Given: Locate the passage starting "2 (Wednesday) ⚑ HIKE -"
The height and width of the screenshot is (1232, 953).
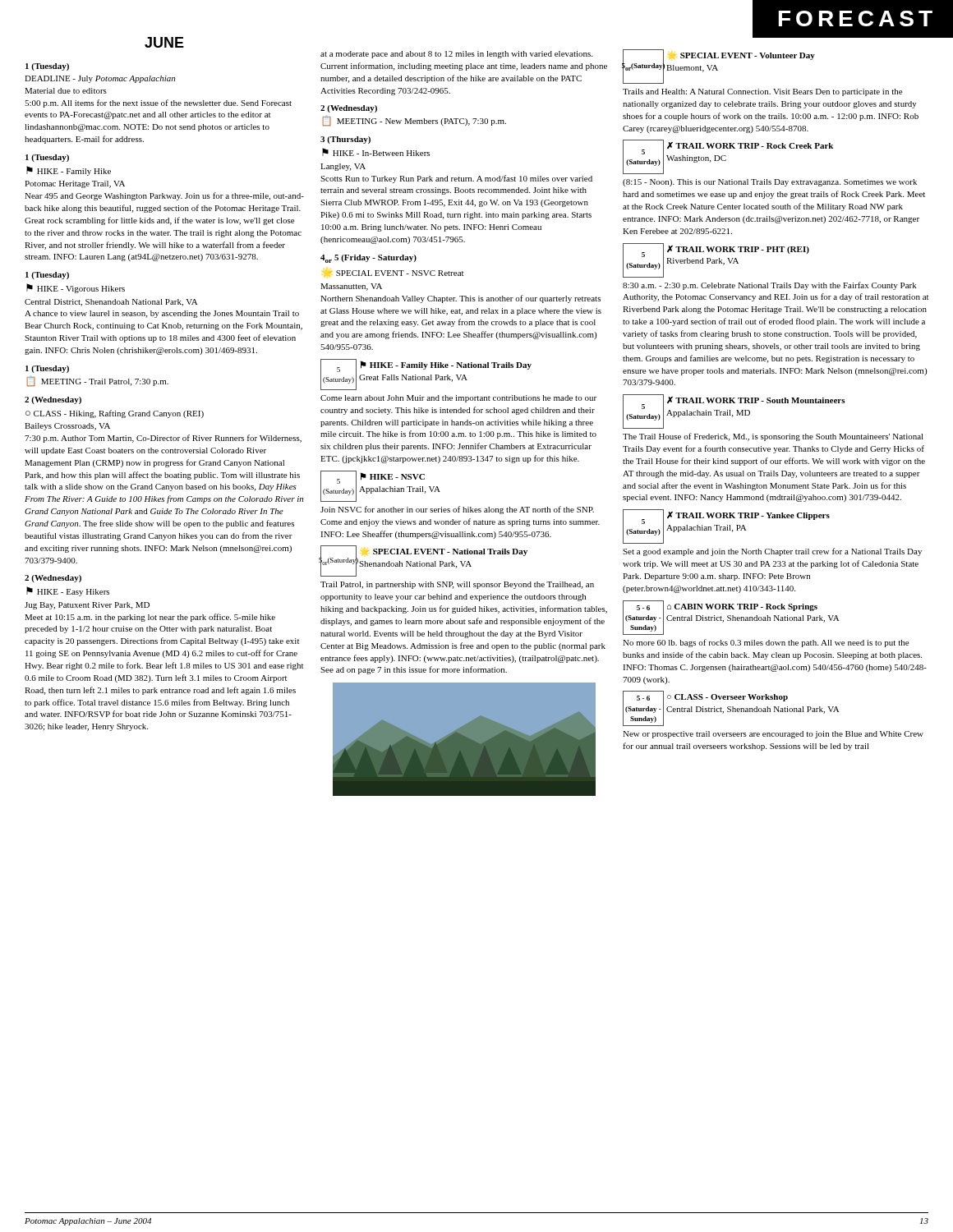Looking at the screenshot, I should tap(164, 652).
